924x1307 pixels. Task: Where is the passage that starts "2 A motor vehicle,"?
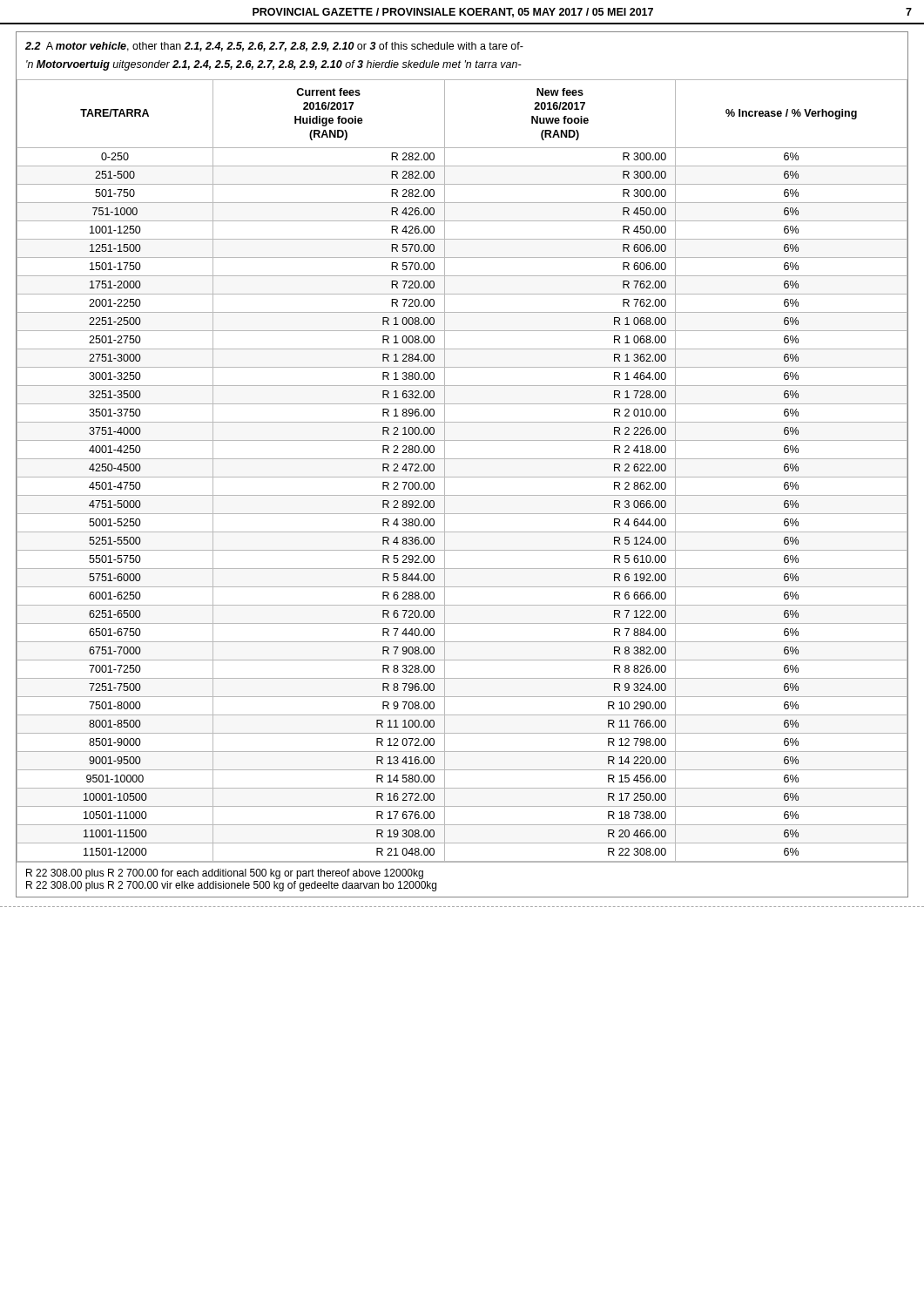coord(274,46)
